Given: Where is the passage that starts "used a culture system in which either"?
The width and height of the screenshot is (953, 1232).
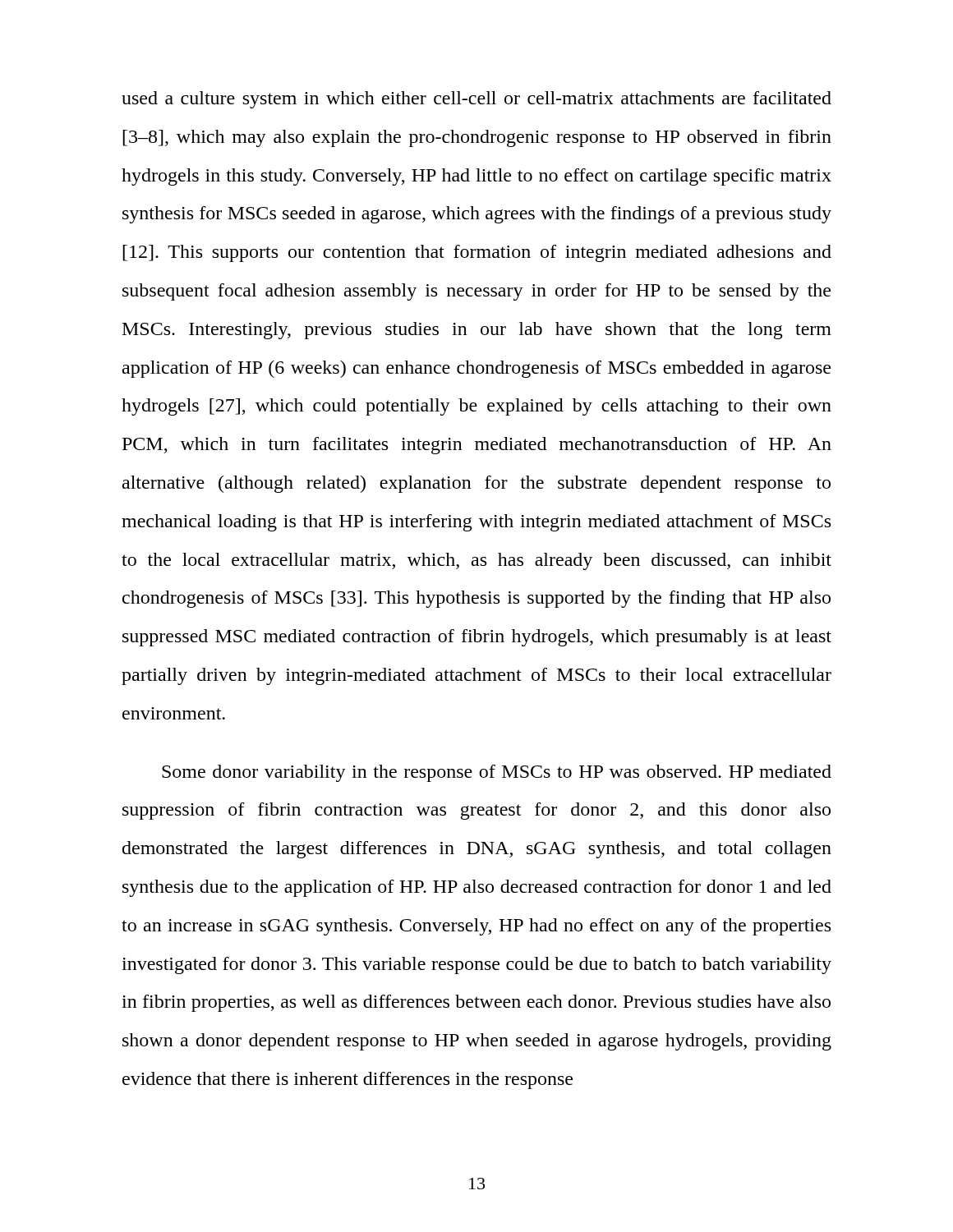Looking at the screenshot, I should coord(476,406).
